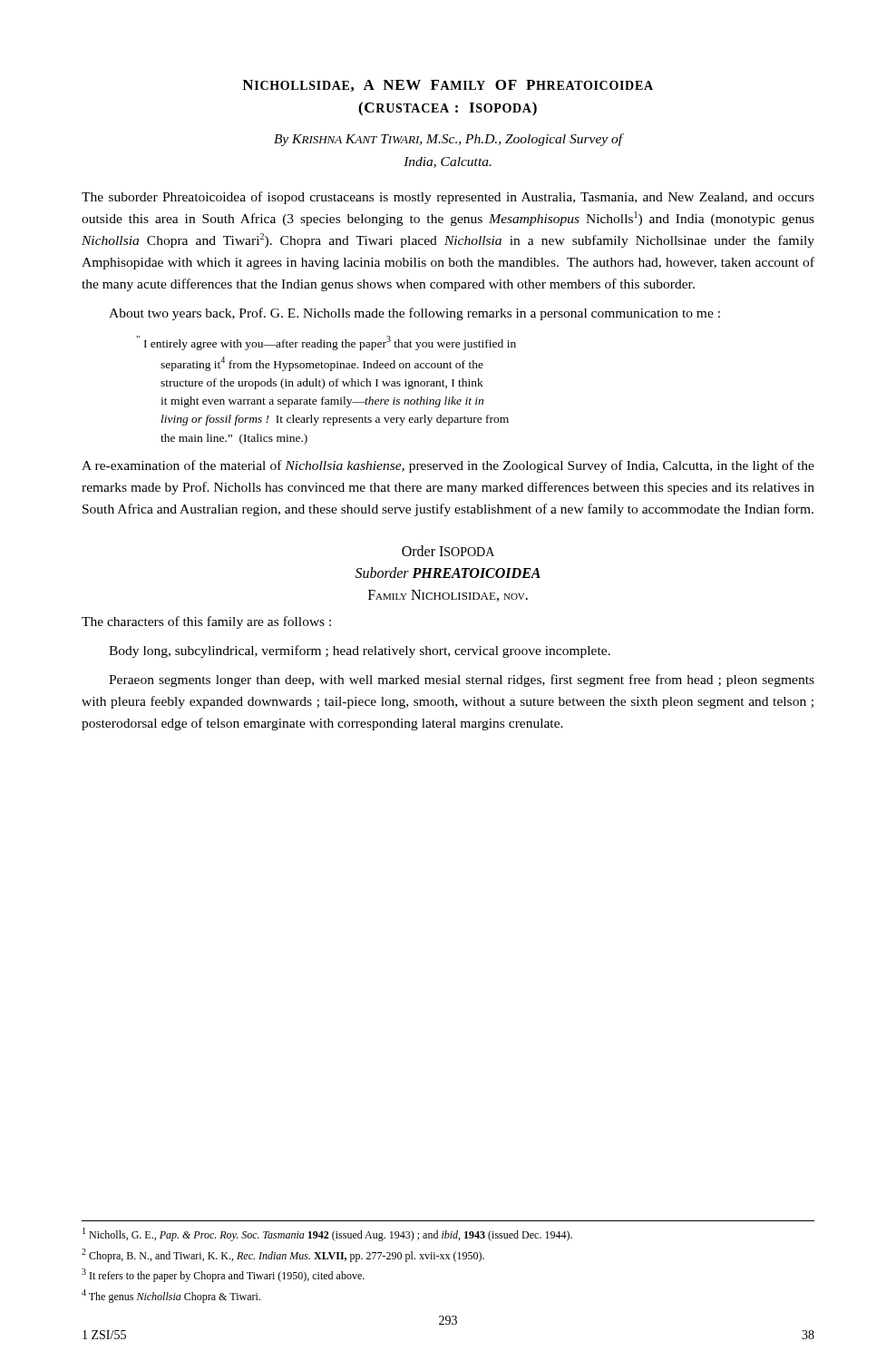Screen dimensions: 1361x896
Task: Navigate to the text starting "Peraeon segments longer than deep,"
Action: tap(448, 701)
